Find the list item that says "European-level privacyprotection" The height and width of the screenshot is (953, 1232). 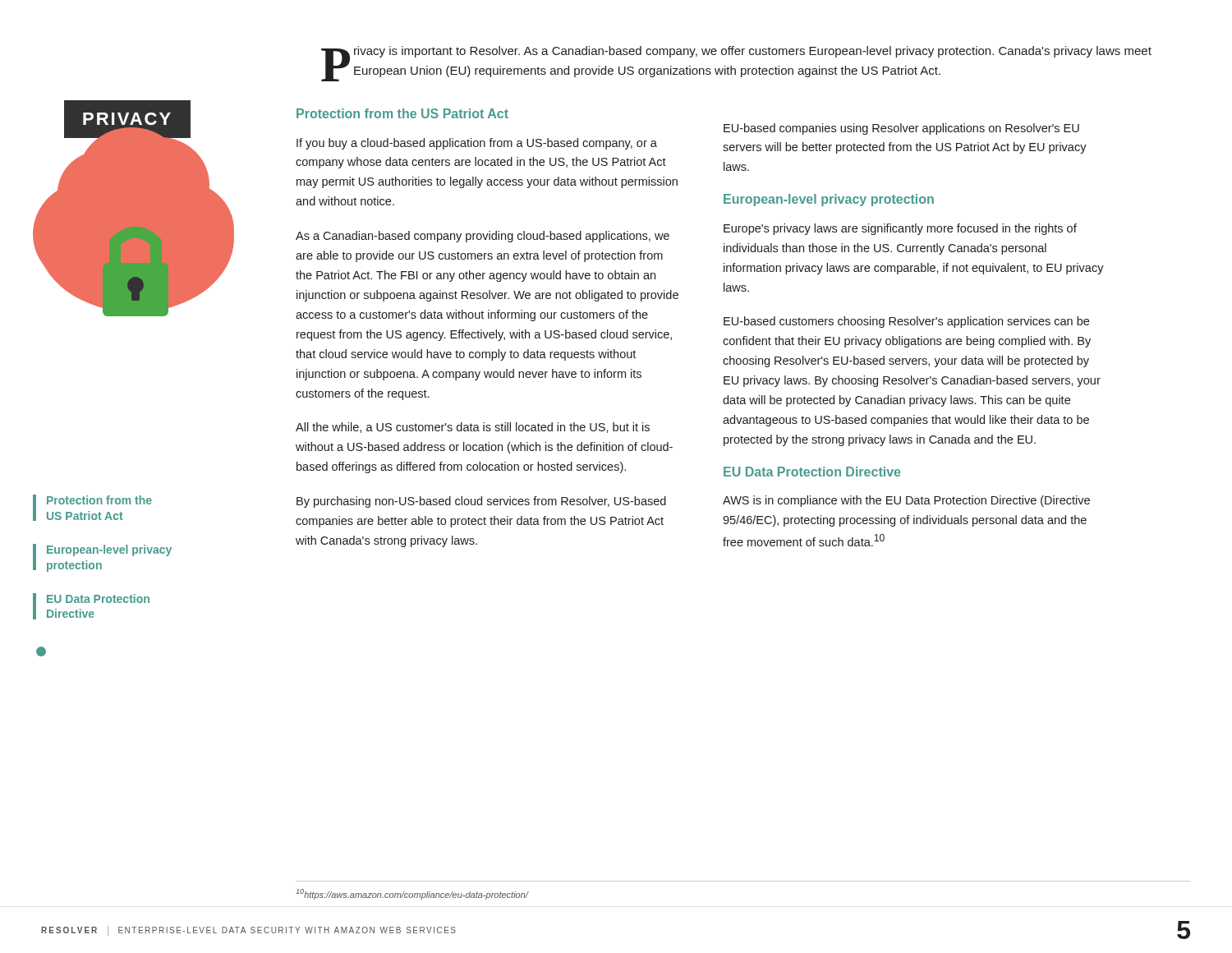102,558
